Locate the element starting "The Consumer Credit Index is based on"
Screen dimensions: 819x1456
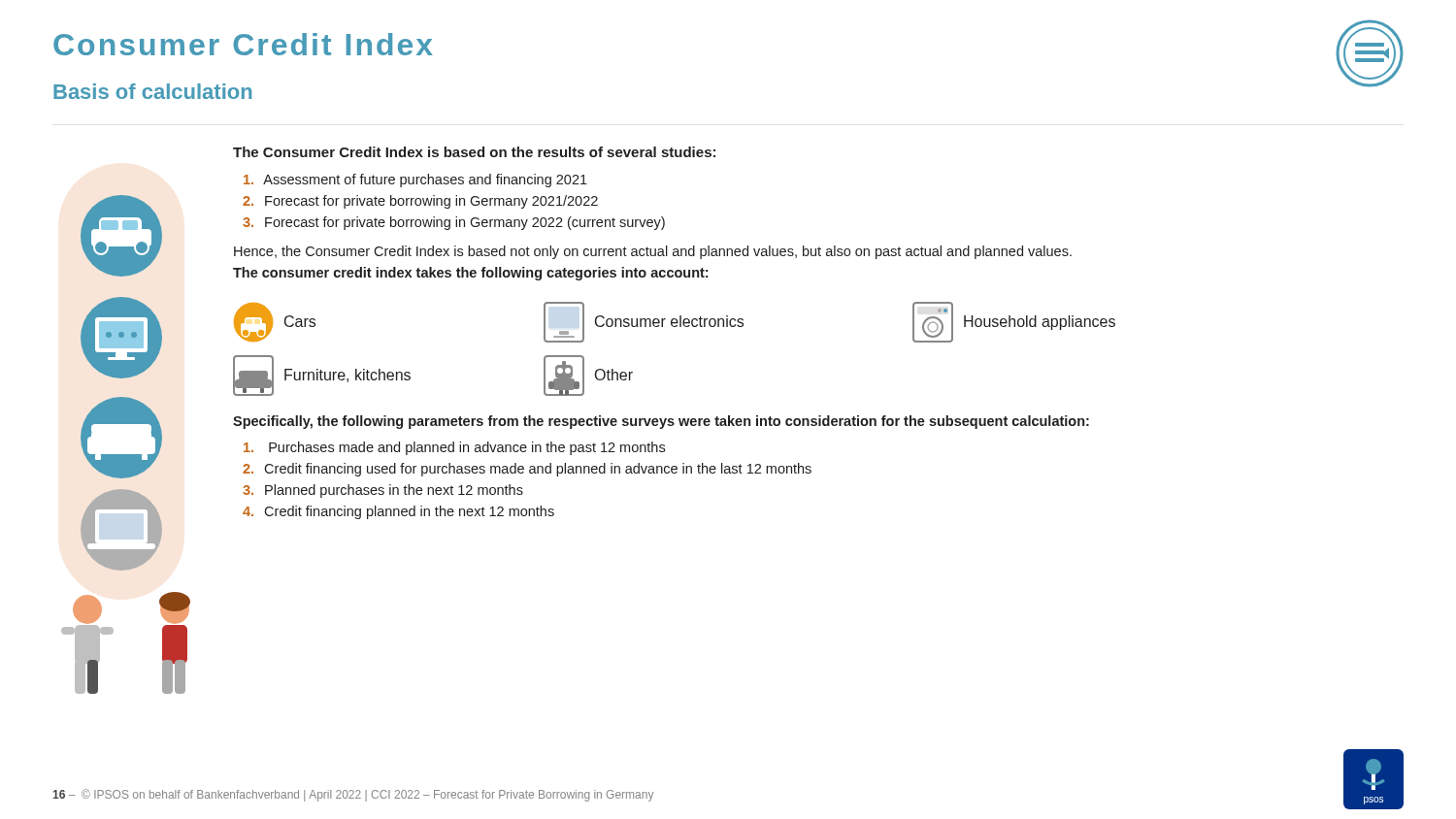[x=475, y=152]
